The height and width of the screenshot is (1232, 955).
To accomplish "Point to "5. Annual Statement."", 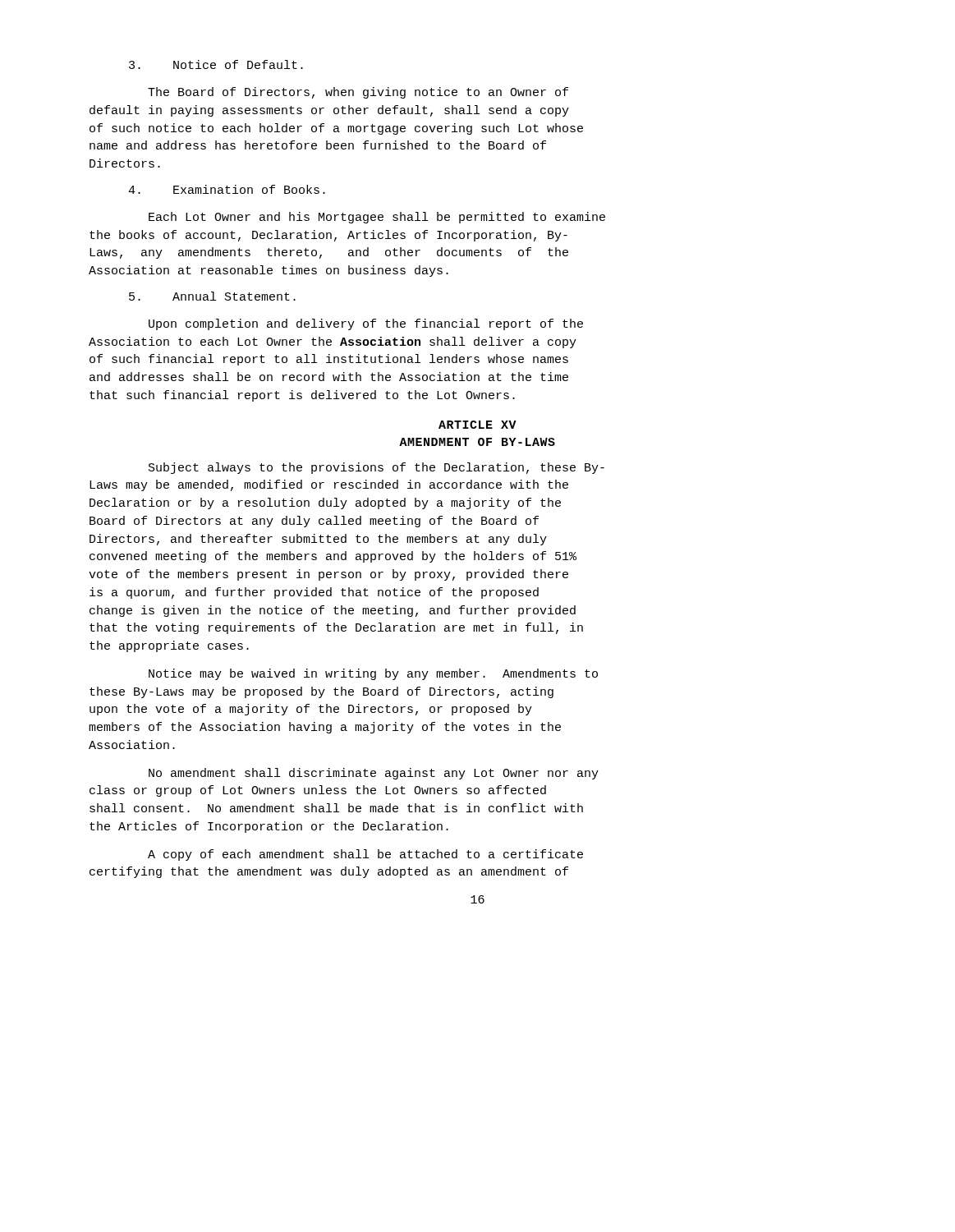I will 213,298.
